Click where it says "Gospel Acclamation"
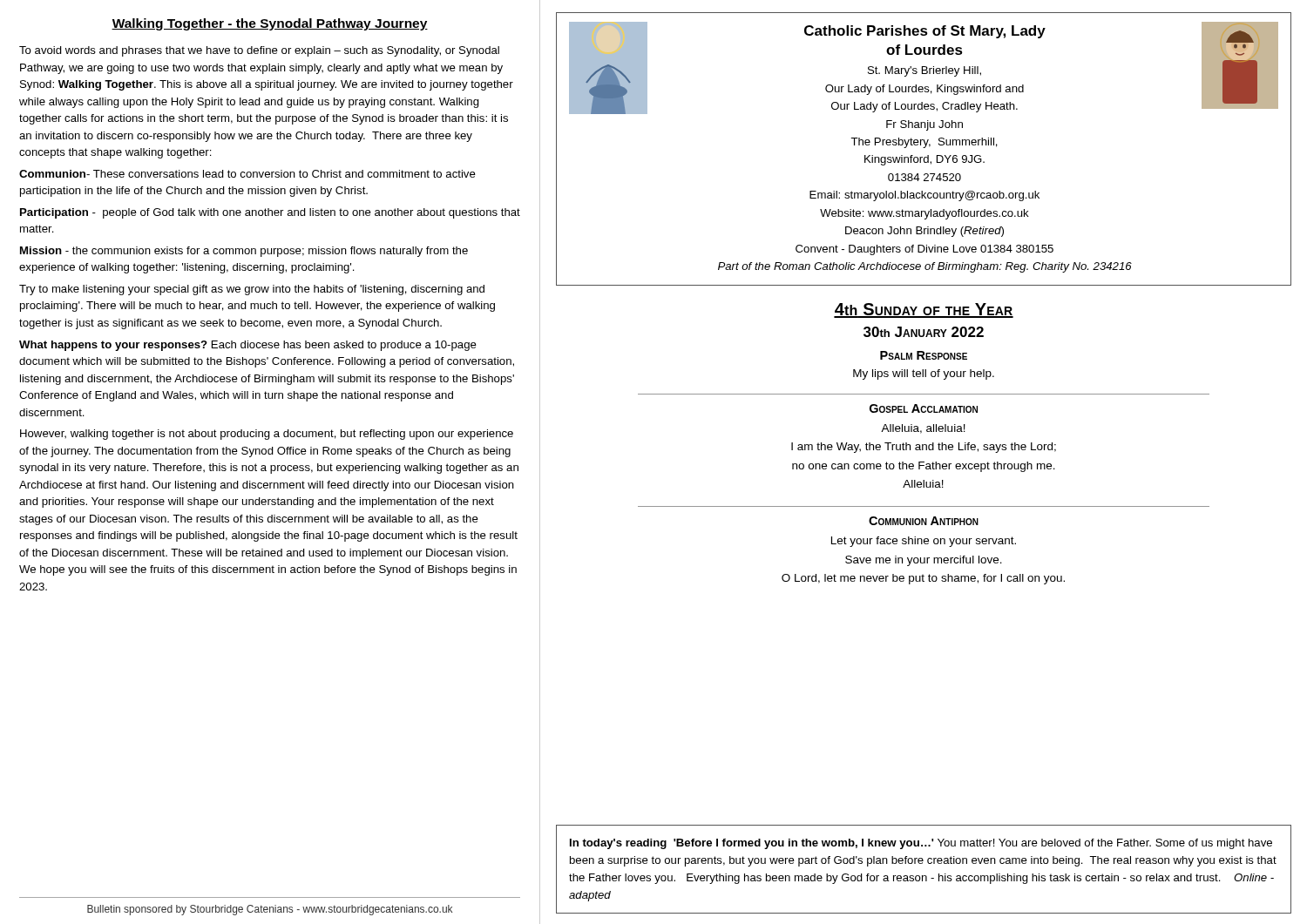Screen dimensions: 924x1307 [x=924, y=408]
